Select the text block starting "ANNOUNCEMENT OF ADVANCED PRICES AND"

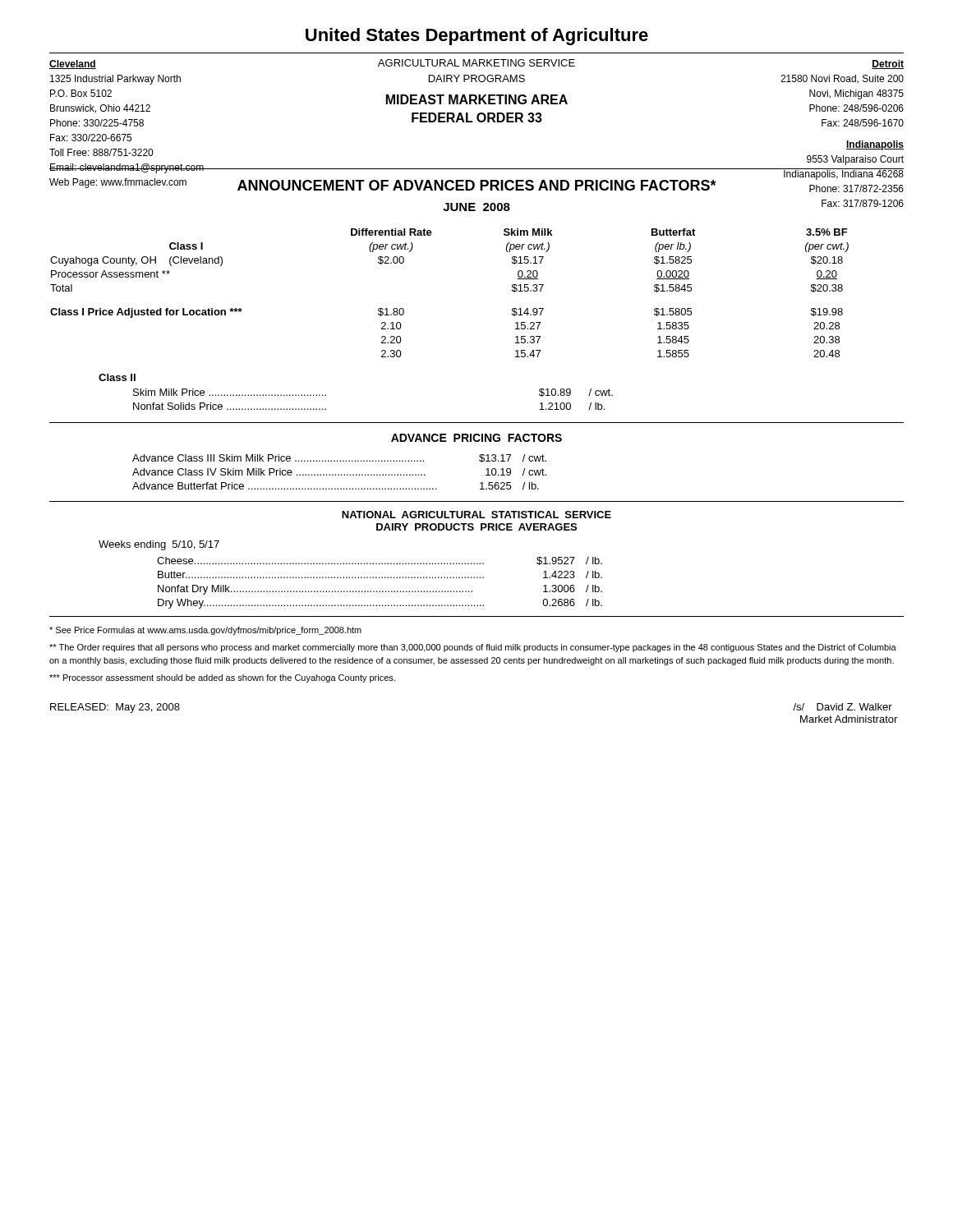click(x=476, y=186)
